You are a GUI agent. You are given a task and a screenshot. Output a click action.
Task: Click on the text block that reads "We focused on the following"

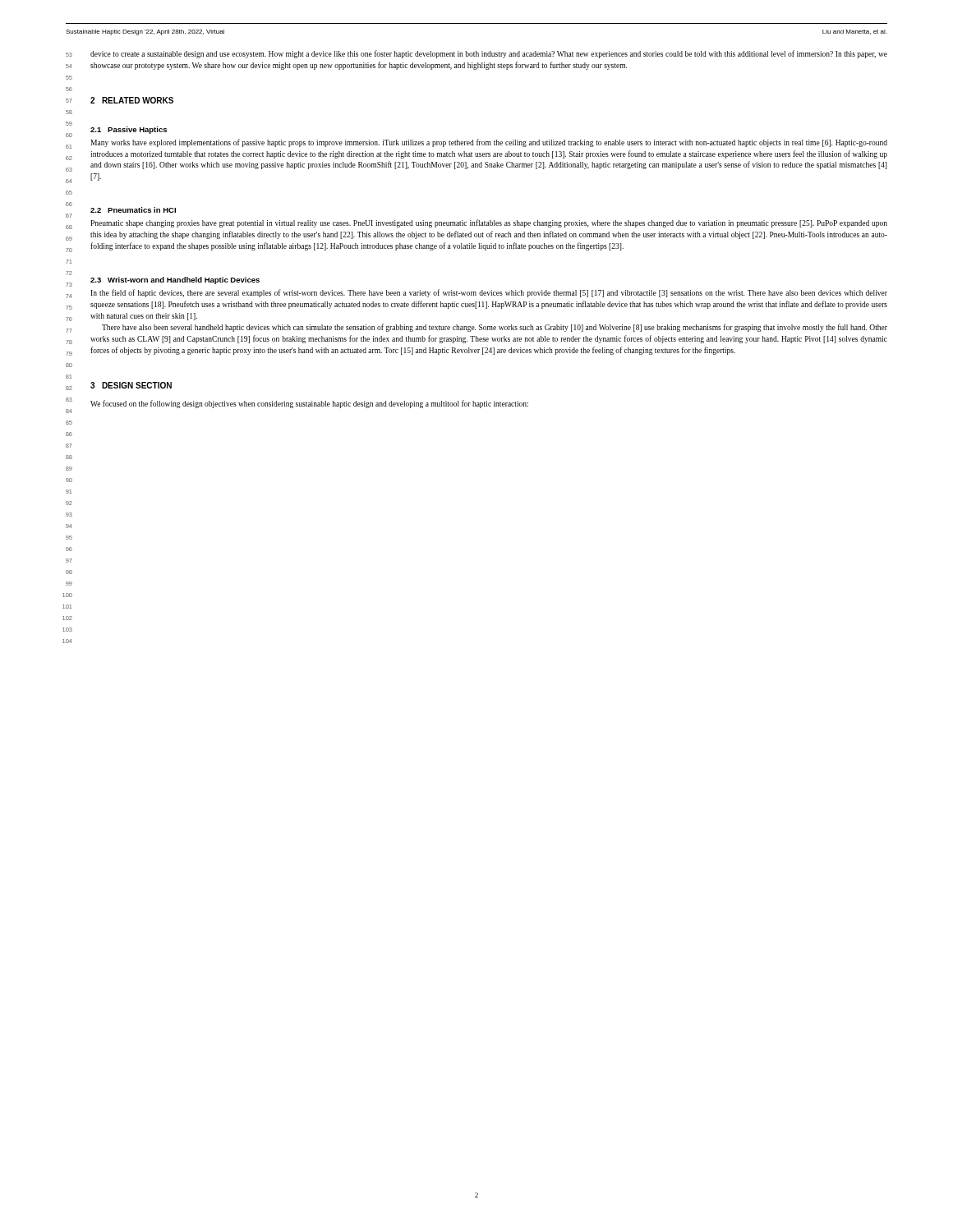point(310,404)
